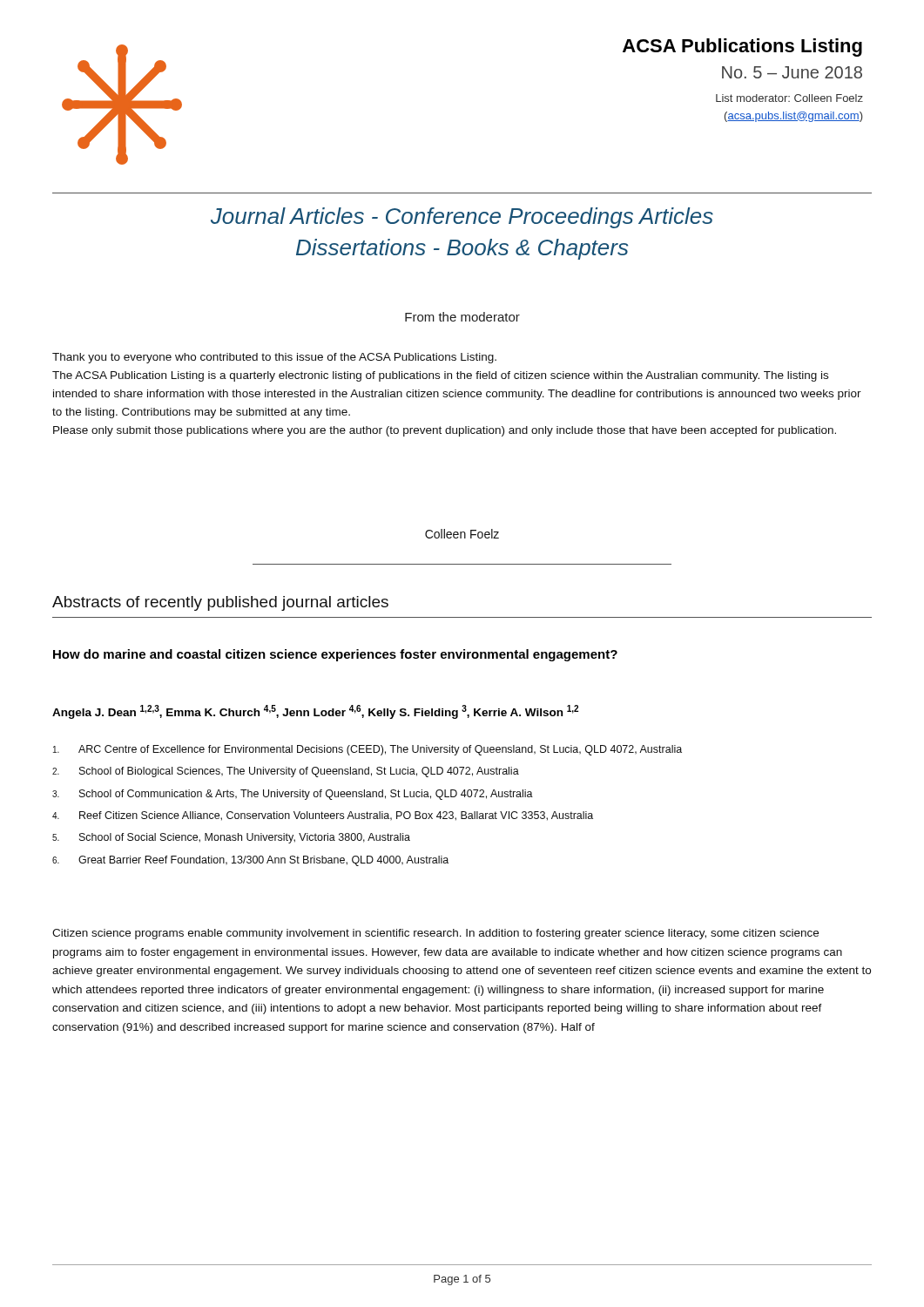Find the list item that reads "5. School of Social Science,"

click(x=231, y=838)
